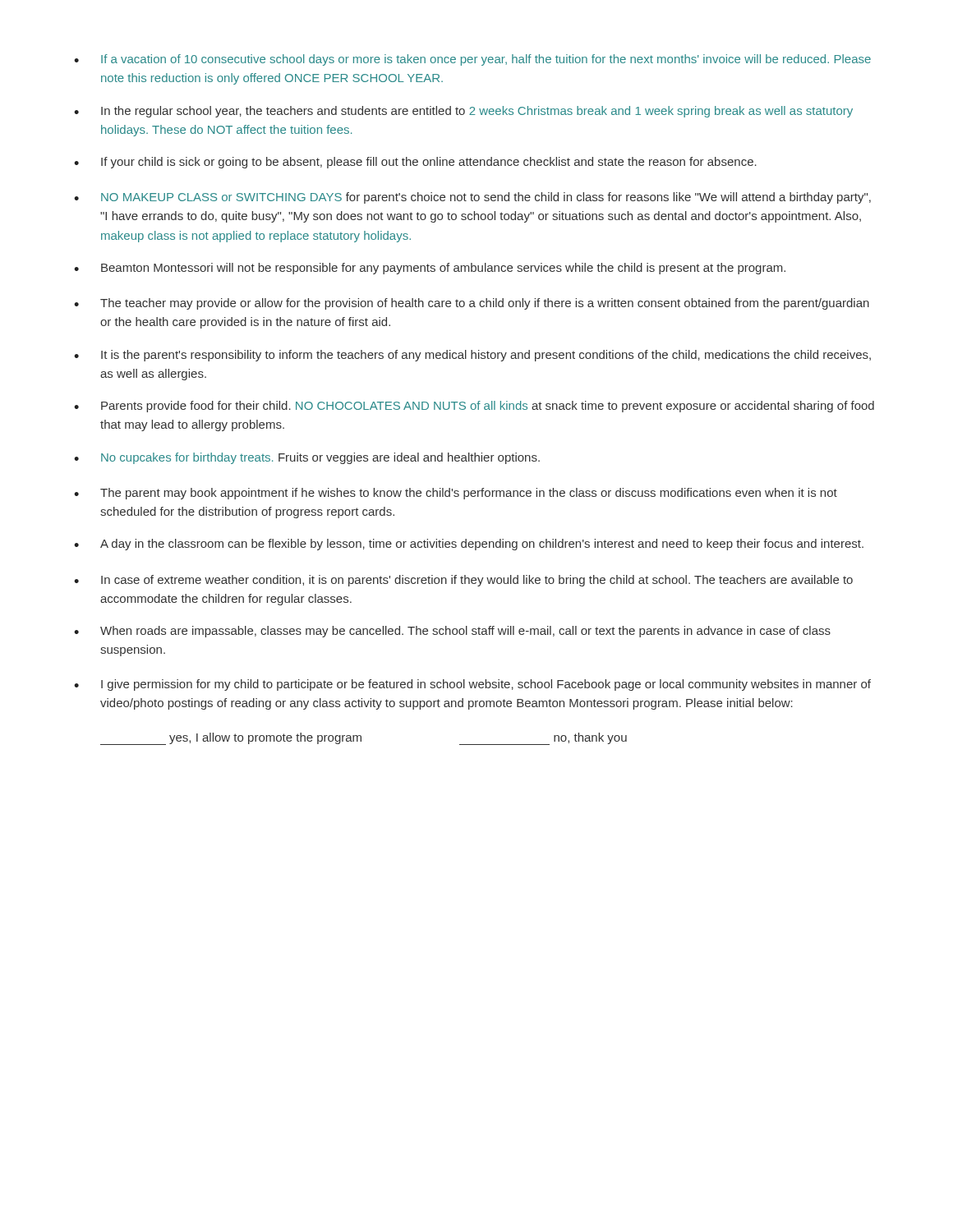953x1232 pixels.
Task: Locate the text starting "• In case of extreme weather condition, it"
Action: 476,589
